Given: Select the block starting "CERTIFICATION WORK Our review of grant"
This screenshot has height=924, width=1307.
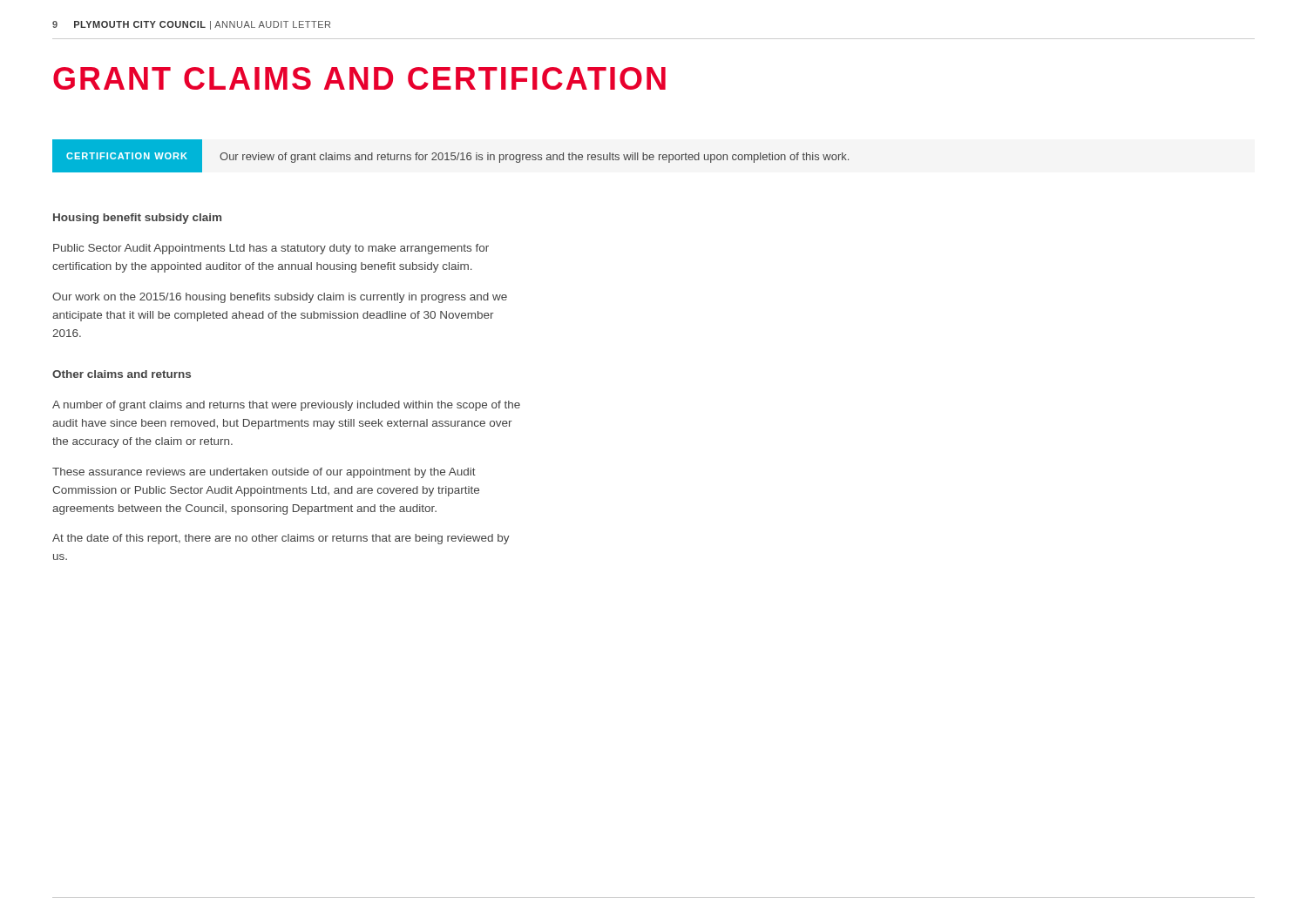Looking at the screenshot, I should click(x=460, y=156).
